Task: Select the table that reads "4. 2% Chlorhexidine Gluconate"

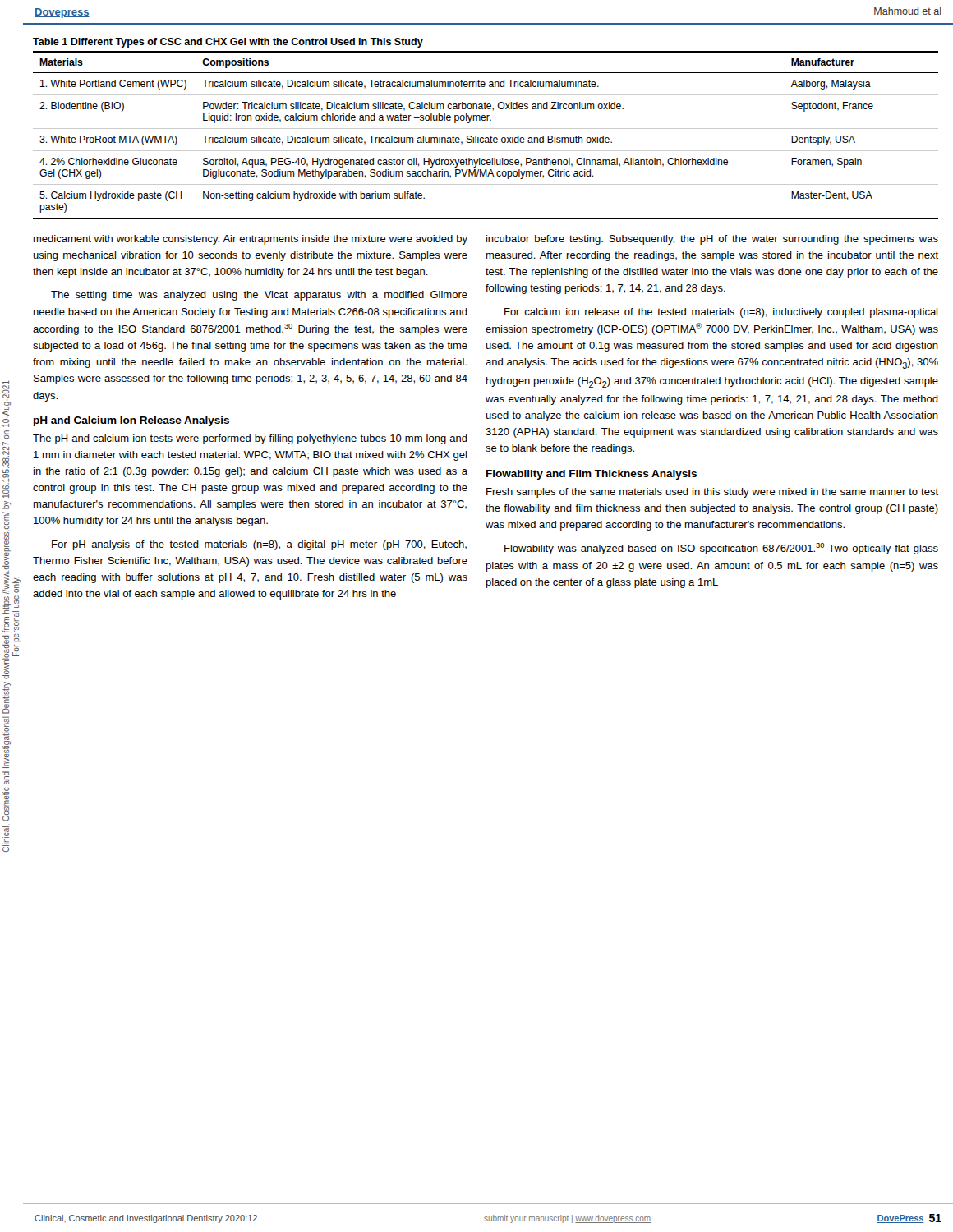Action: point(486,135)
